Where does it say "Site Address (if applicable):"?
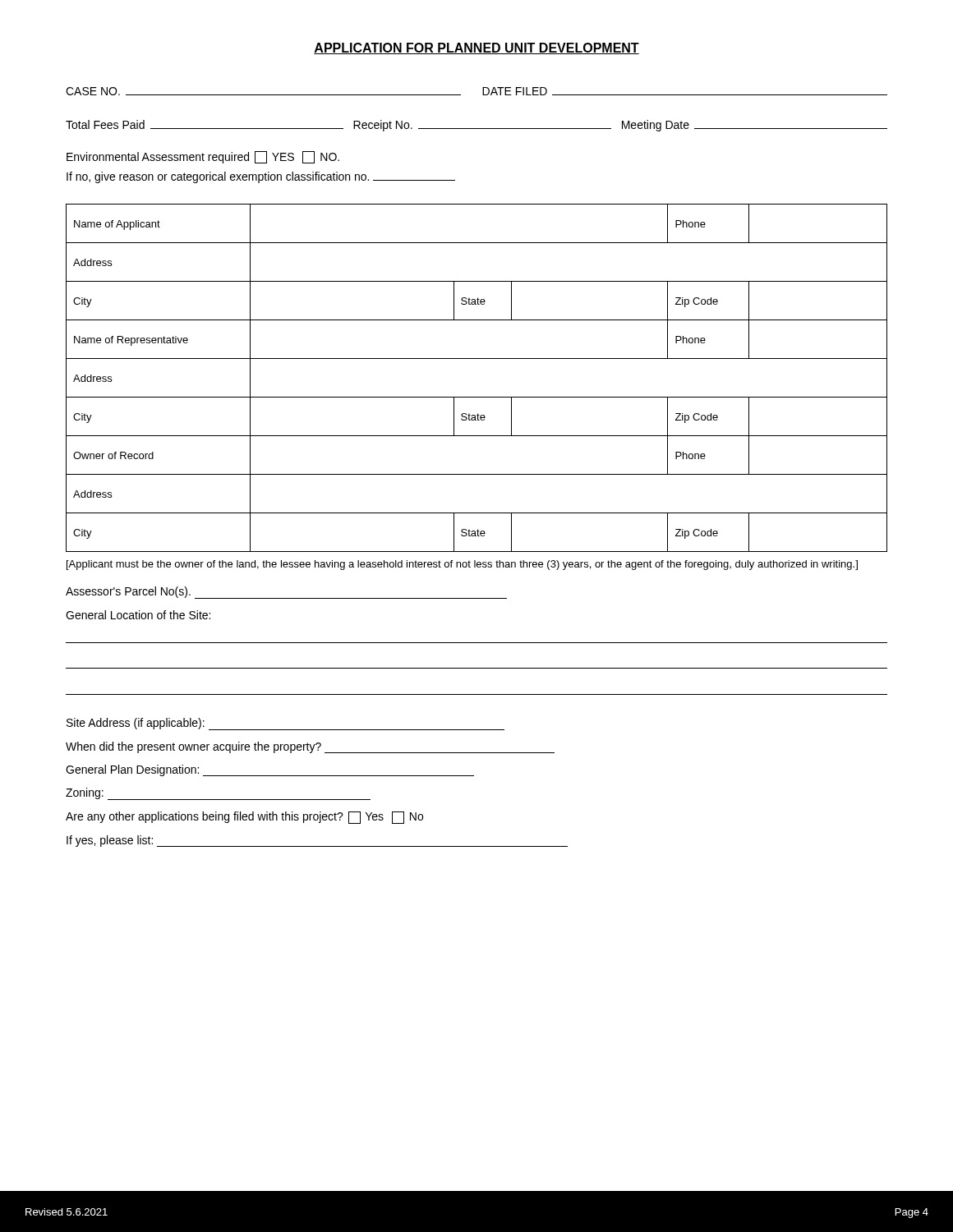Viewport: 953px width, 1232px height. (x=285, y=723)
